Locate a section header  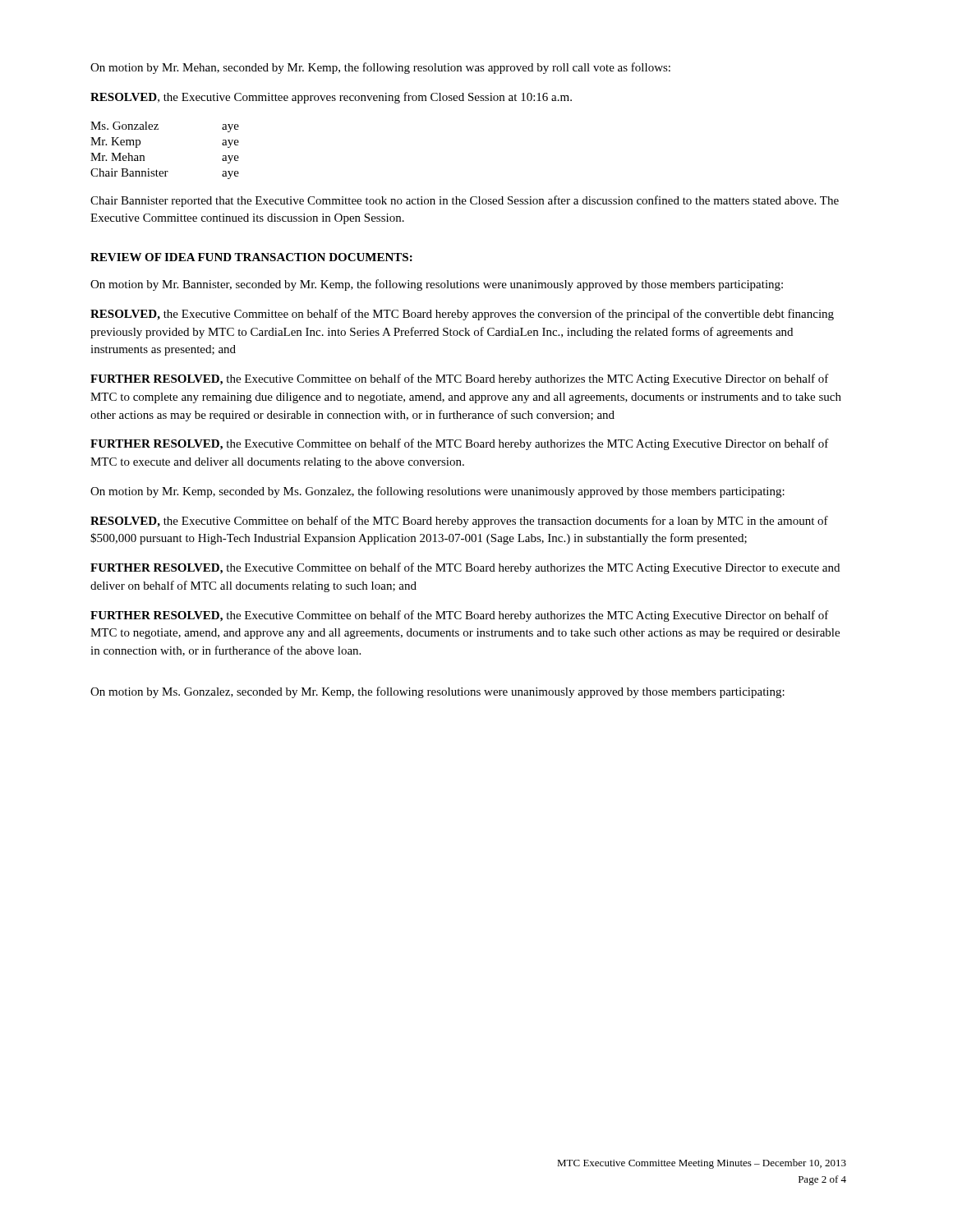[252, 257]
